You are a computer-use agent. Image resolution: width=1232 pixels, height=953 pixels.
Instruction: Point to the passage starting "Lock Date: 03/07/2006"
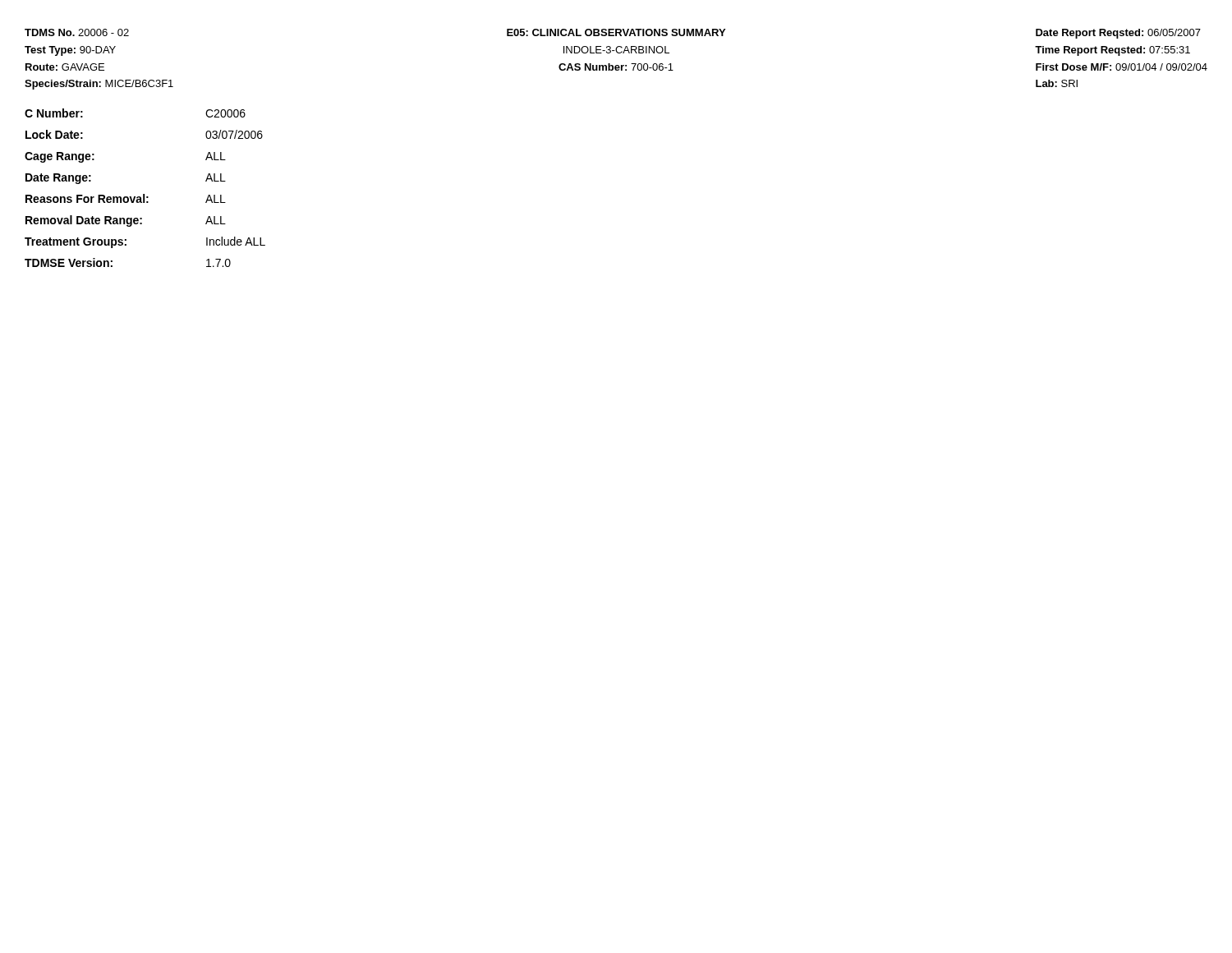(57, 134)
